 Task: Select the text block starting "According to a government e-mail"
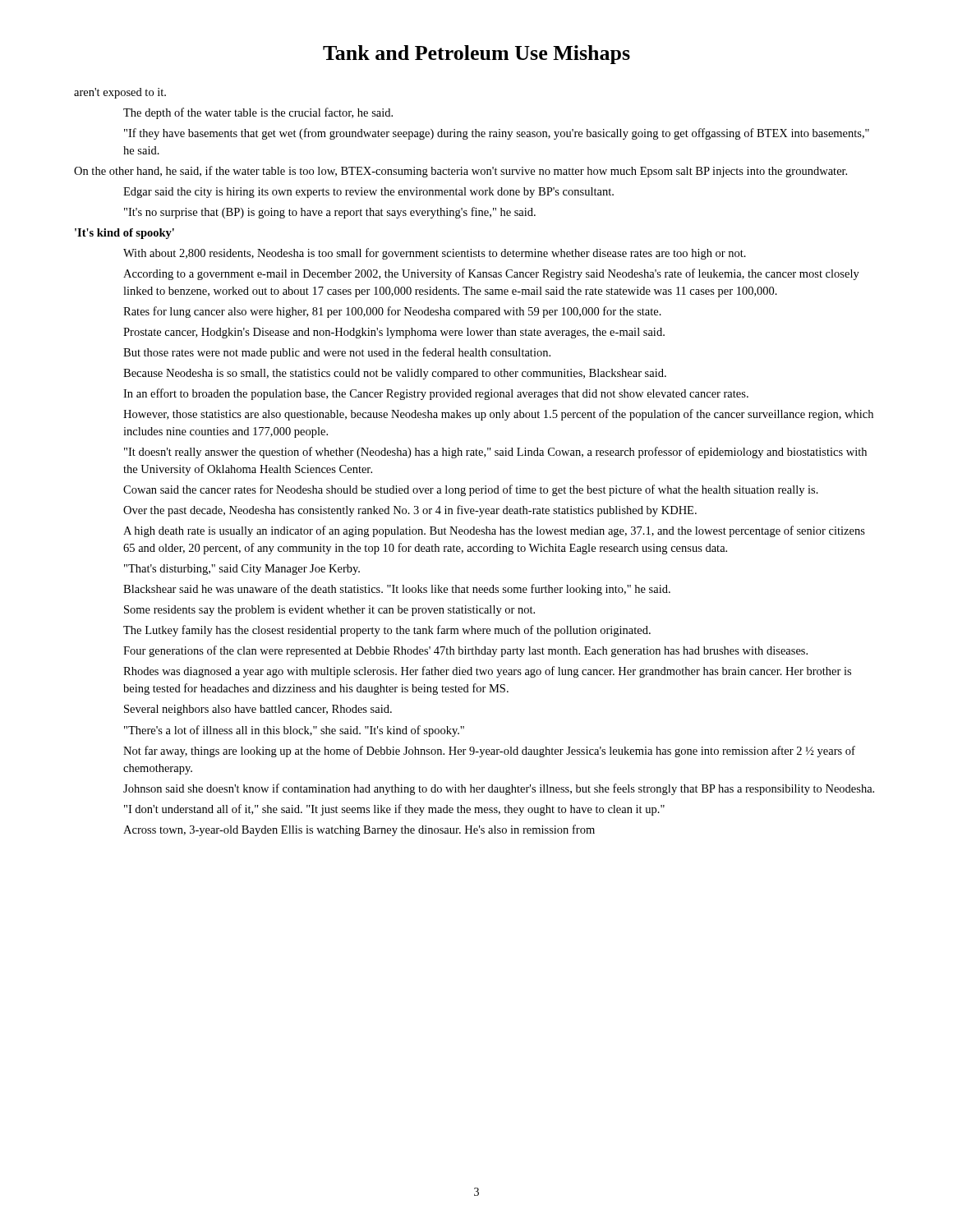tap(491, 282)
